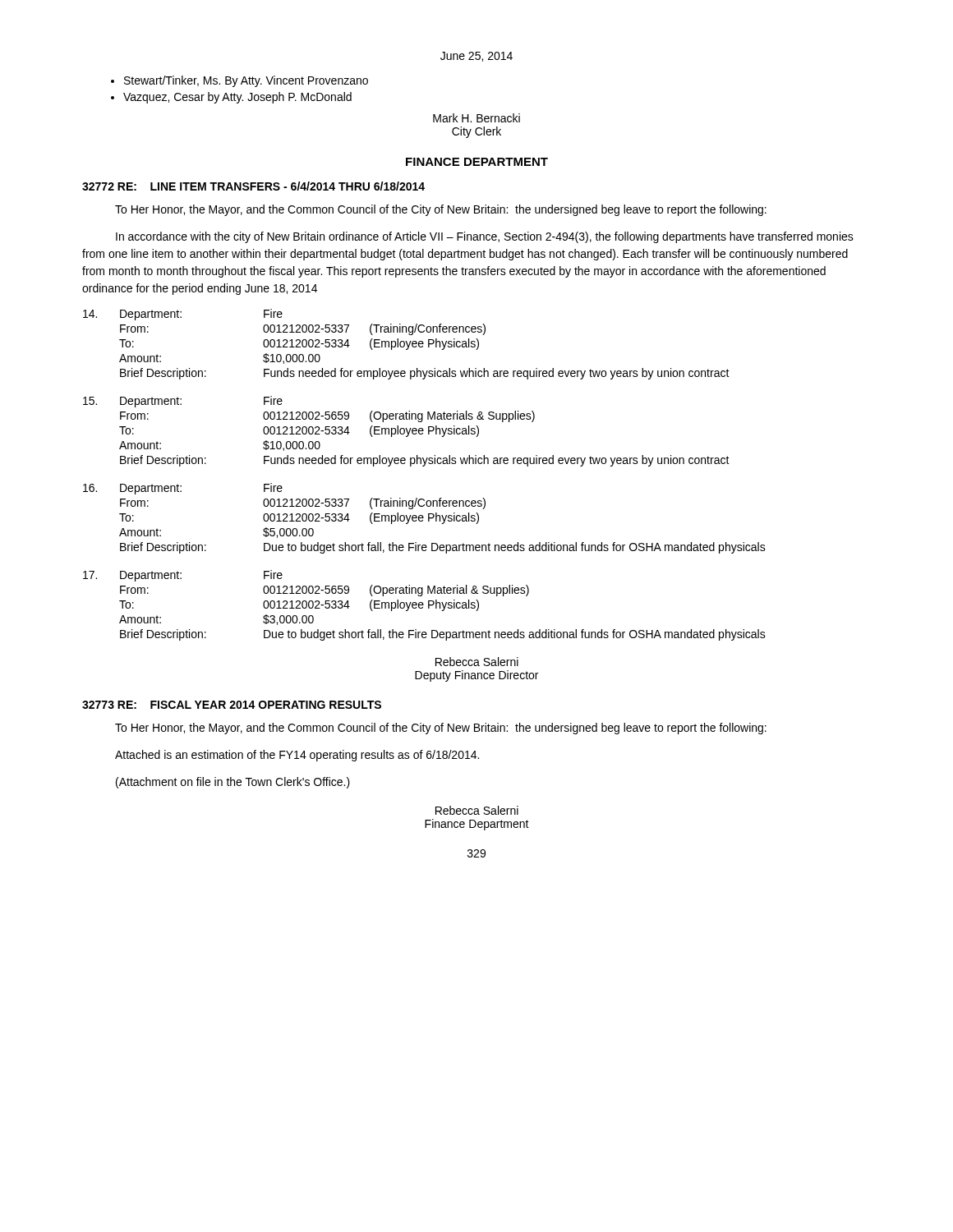Click on the text block starting "Vazquez, Cesar by Atty. Joseph P. McDonald"
Screen dimensions: 1232x953
[x=238, y=97]
